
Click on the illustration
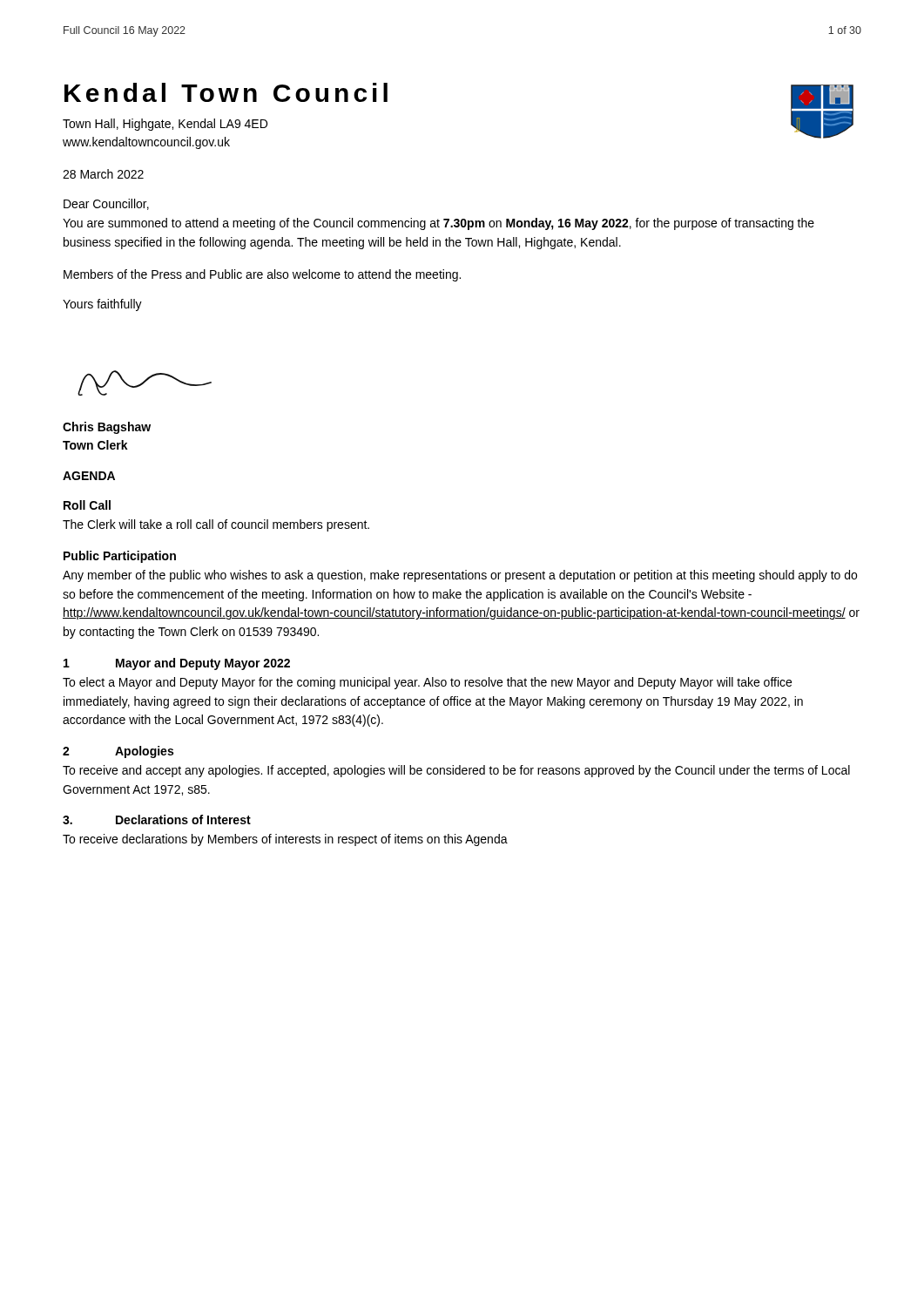click(x=462, y=378)
